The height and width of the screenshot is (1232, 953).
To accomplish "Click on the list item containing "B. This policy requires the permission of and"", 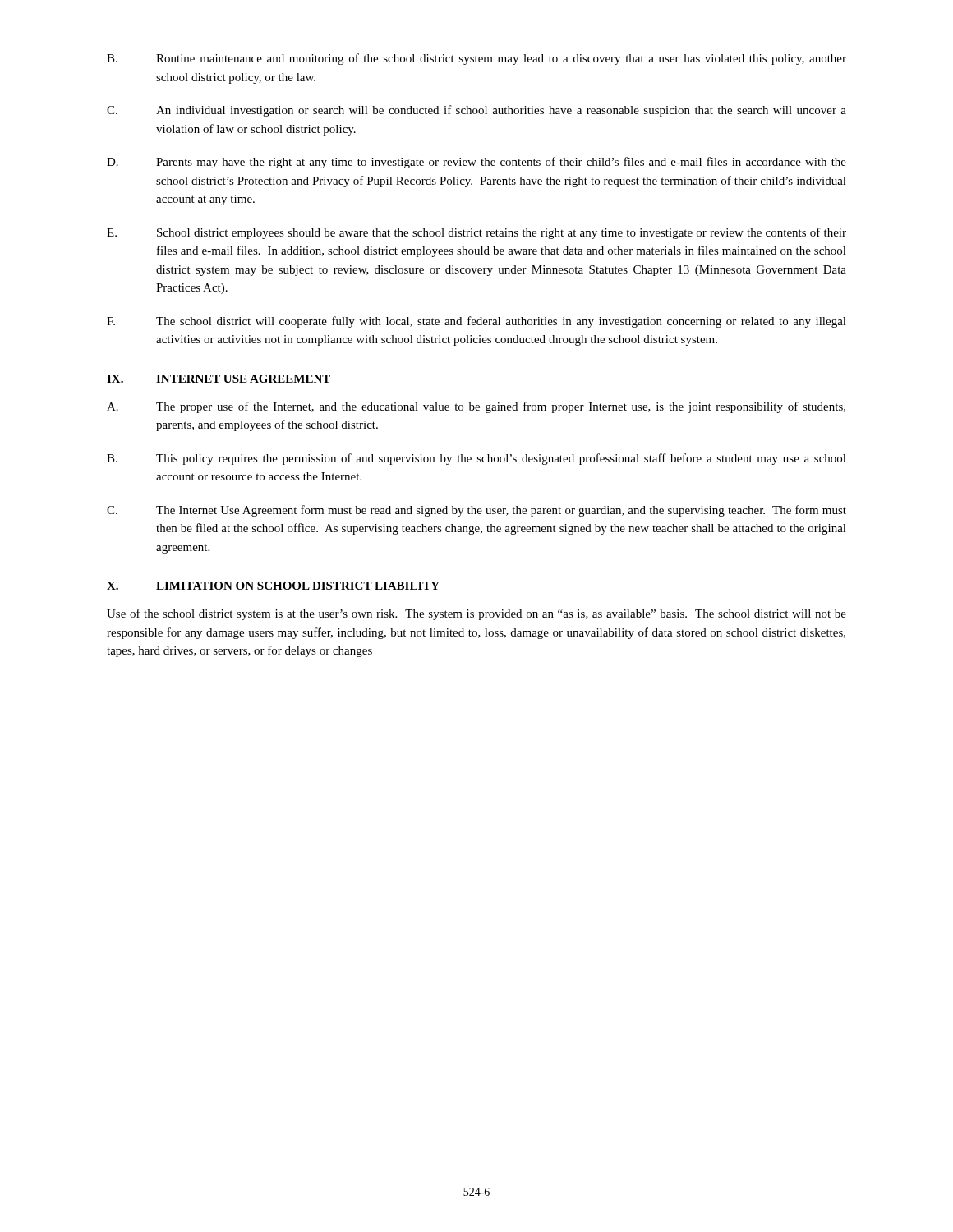I will point(476,467).
